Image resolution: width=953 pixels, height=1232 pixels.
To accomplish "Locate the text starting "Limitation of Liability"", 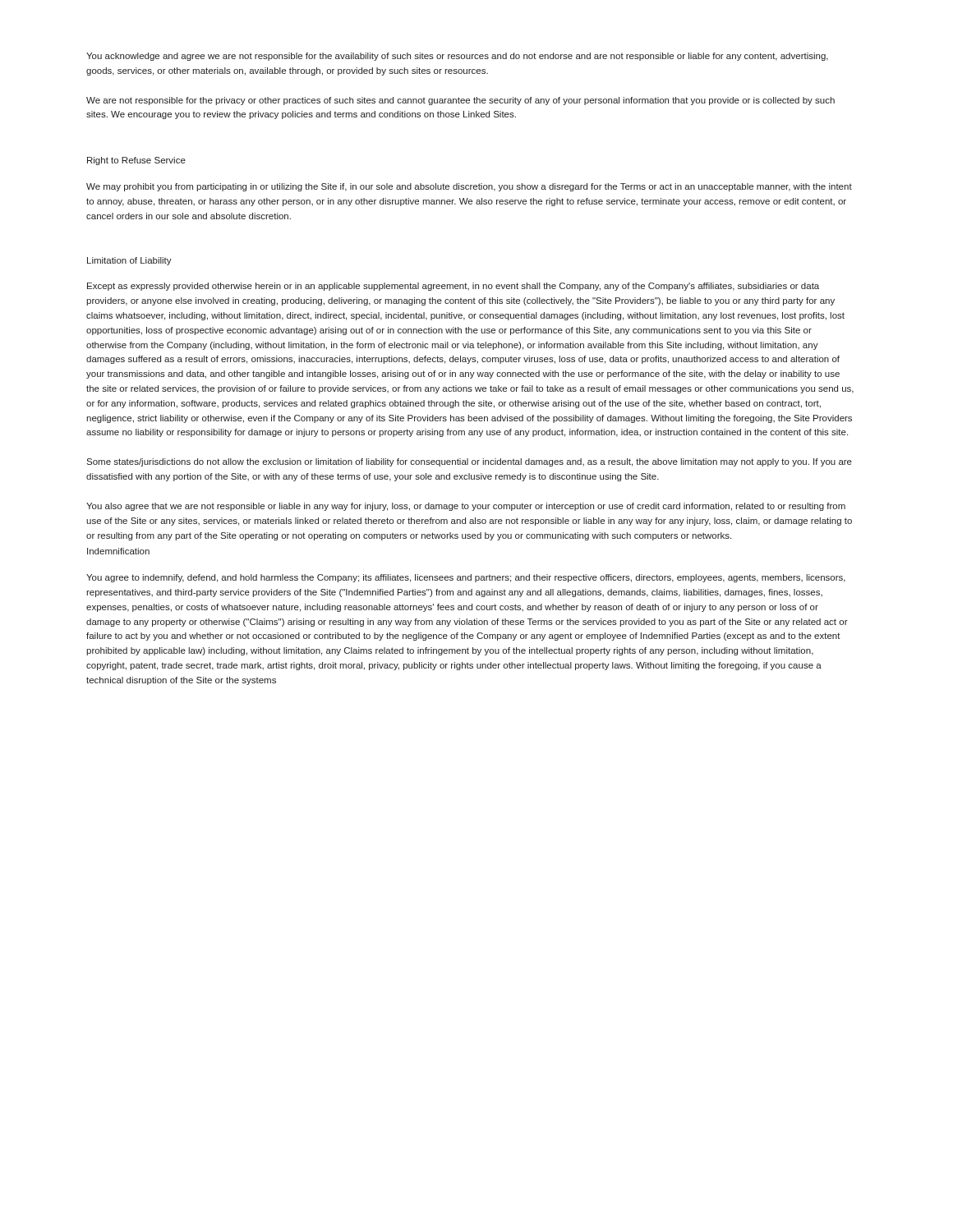I will (x=129, y=260).
